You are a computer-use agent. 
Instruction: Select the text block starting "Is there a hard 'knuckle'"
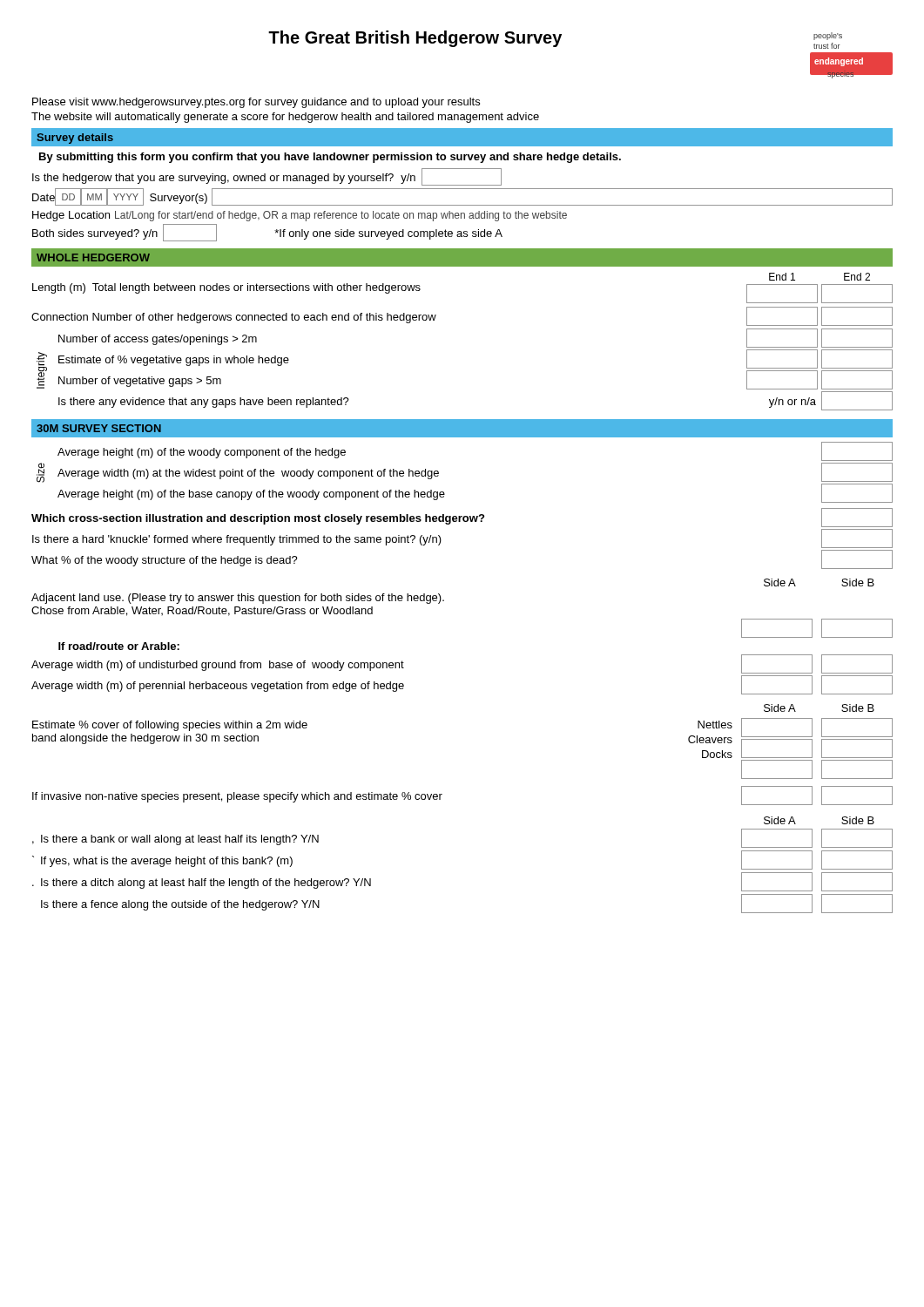pyautogui.click(x=233, y=539)
